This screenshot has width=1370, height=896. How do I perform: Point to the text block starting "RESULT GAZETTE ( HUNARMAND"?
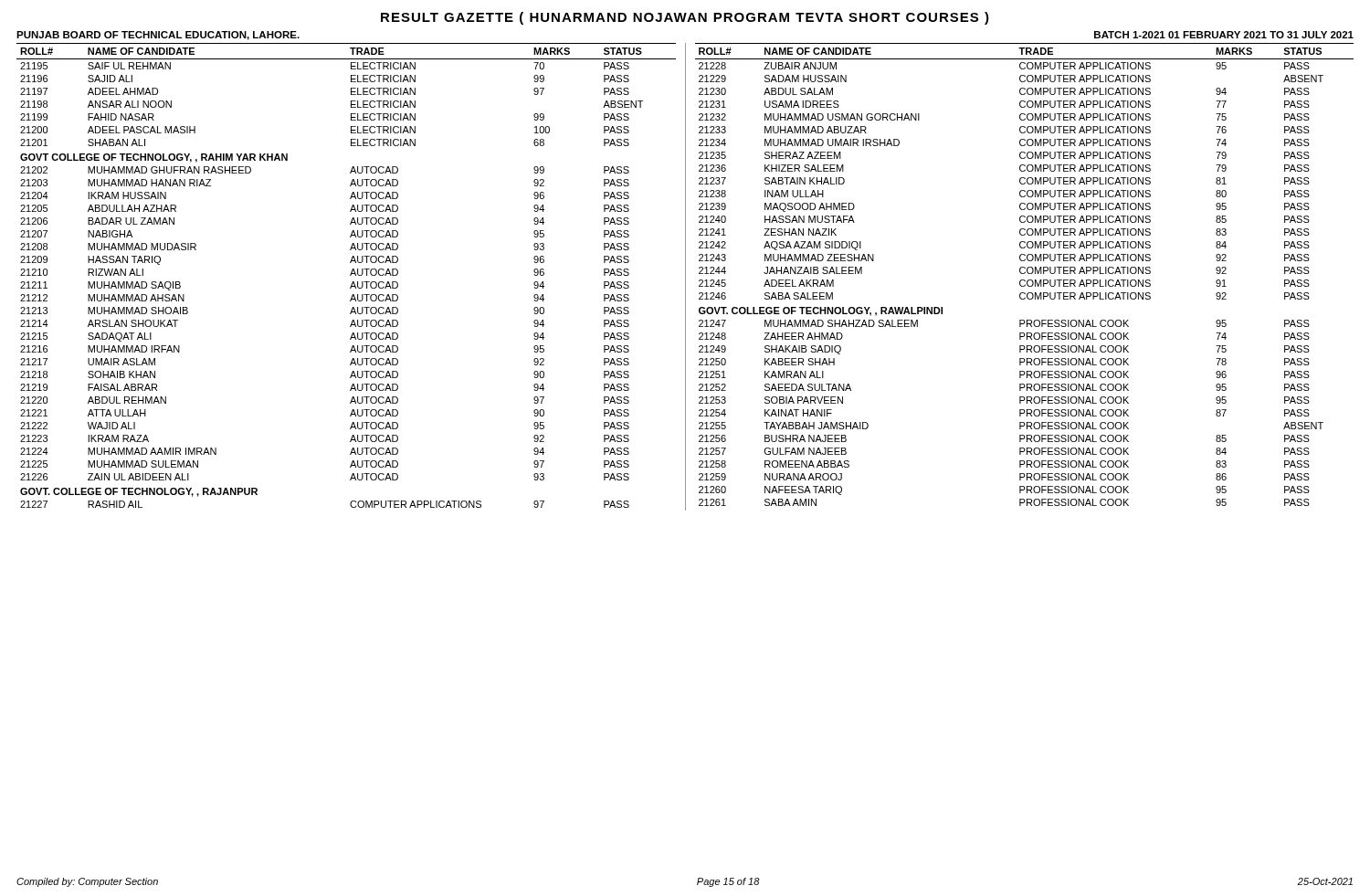coord(685,17)
